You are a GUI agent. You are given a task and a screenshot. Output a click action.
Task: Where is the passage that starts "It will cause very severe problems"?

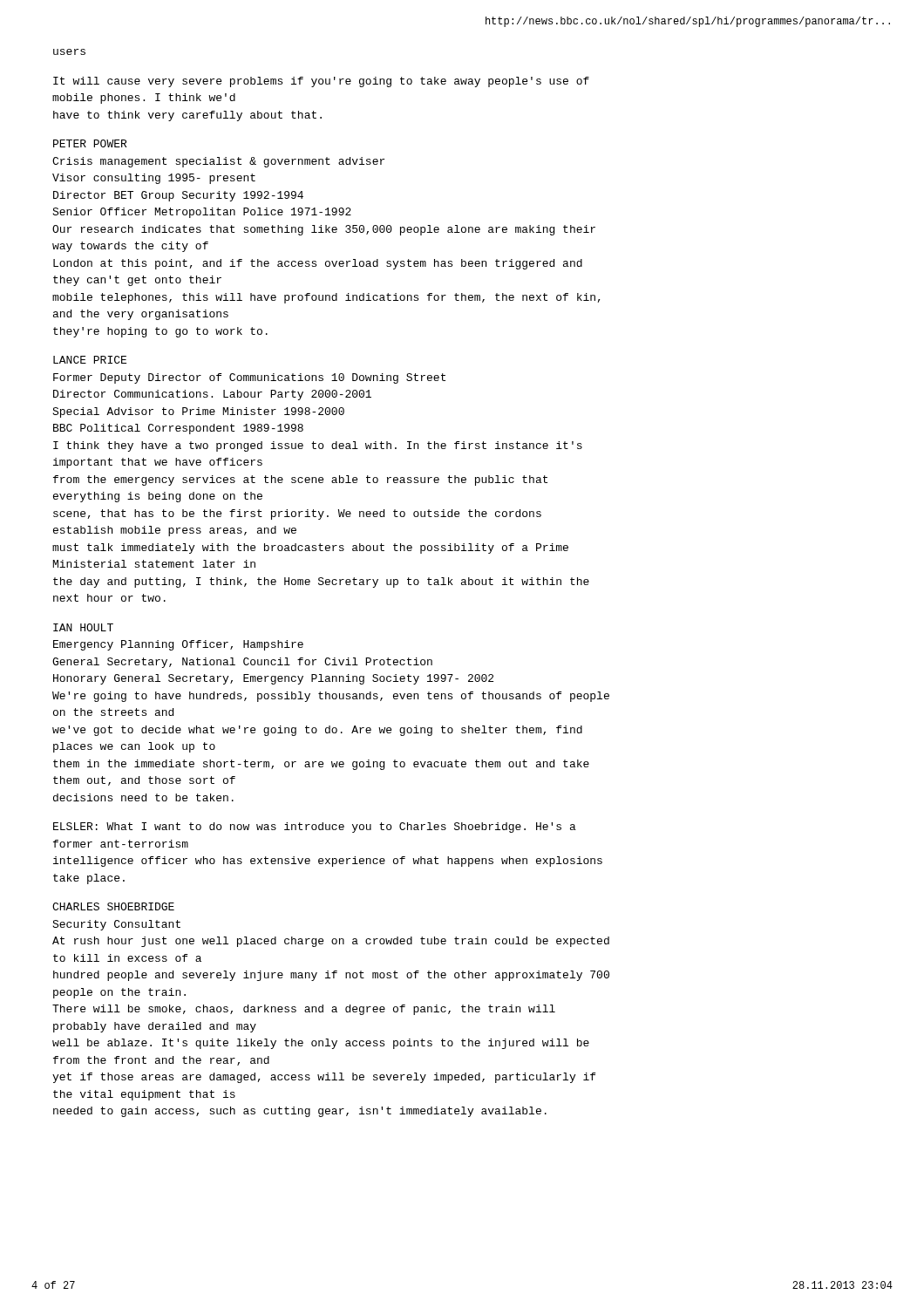321,82
